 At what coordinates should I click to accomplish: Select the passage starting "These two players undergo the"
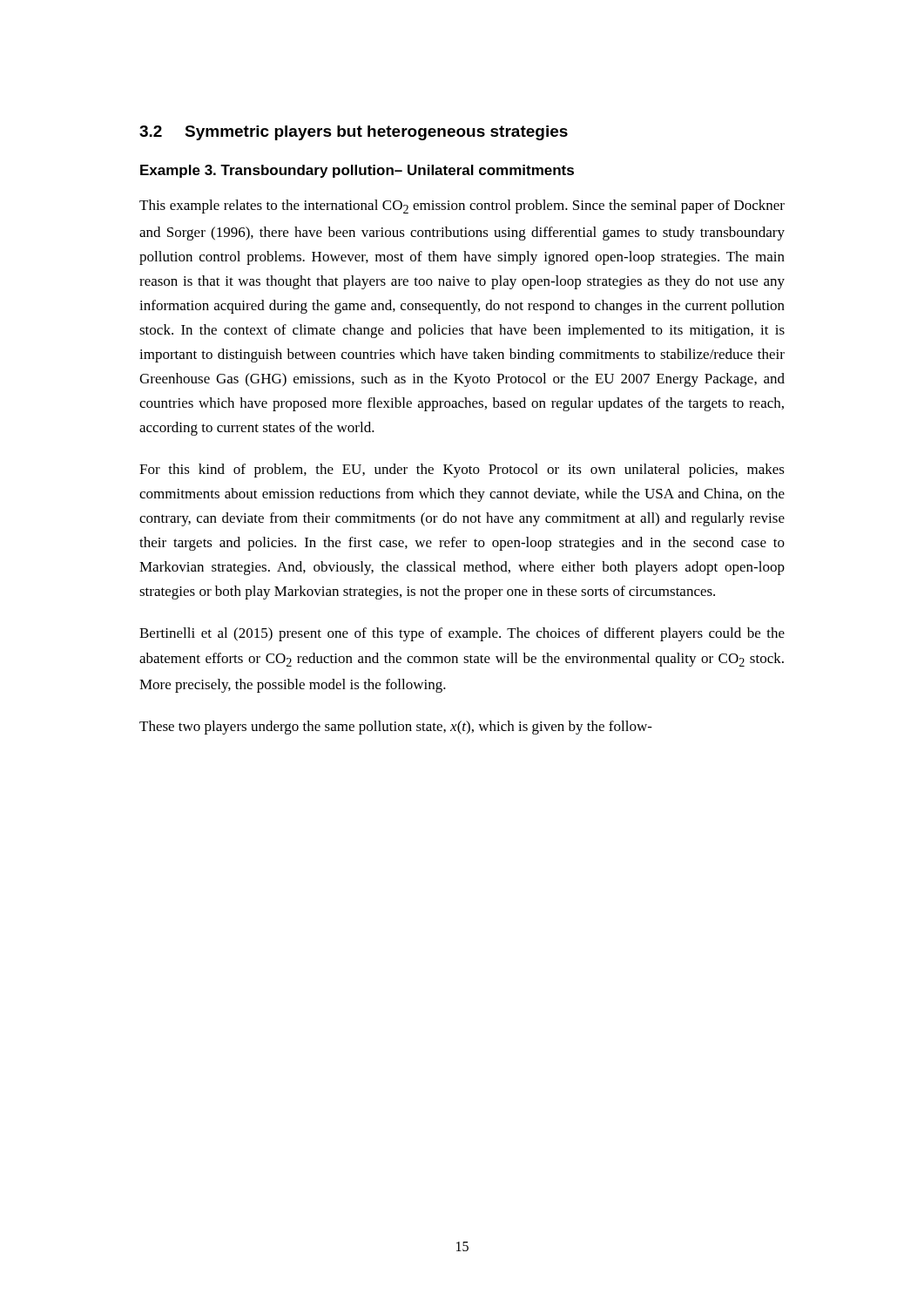point(396,727)
